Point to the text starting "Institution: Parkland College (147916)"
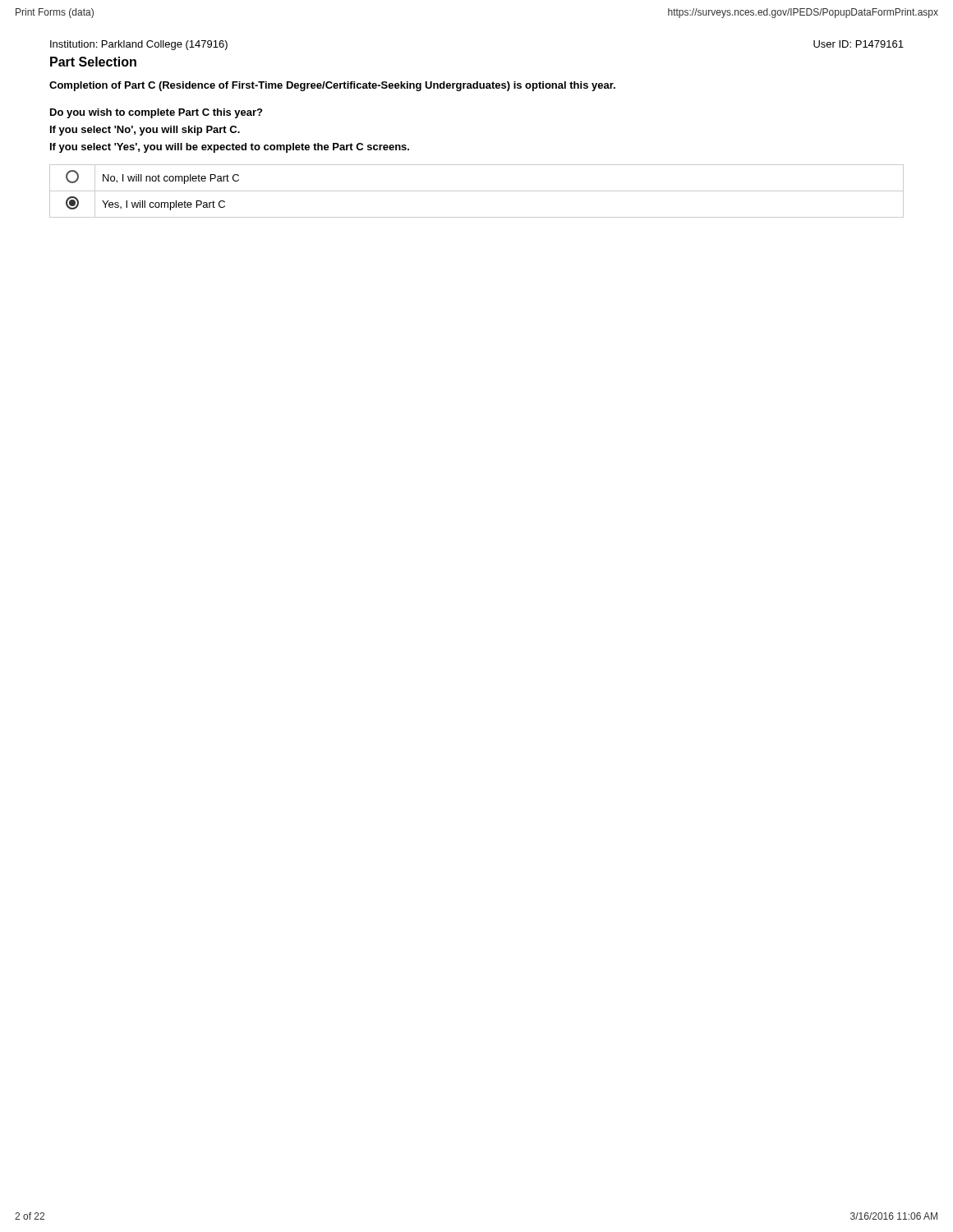Viewport: 953px width, 1232px height. click(139, 44)
